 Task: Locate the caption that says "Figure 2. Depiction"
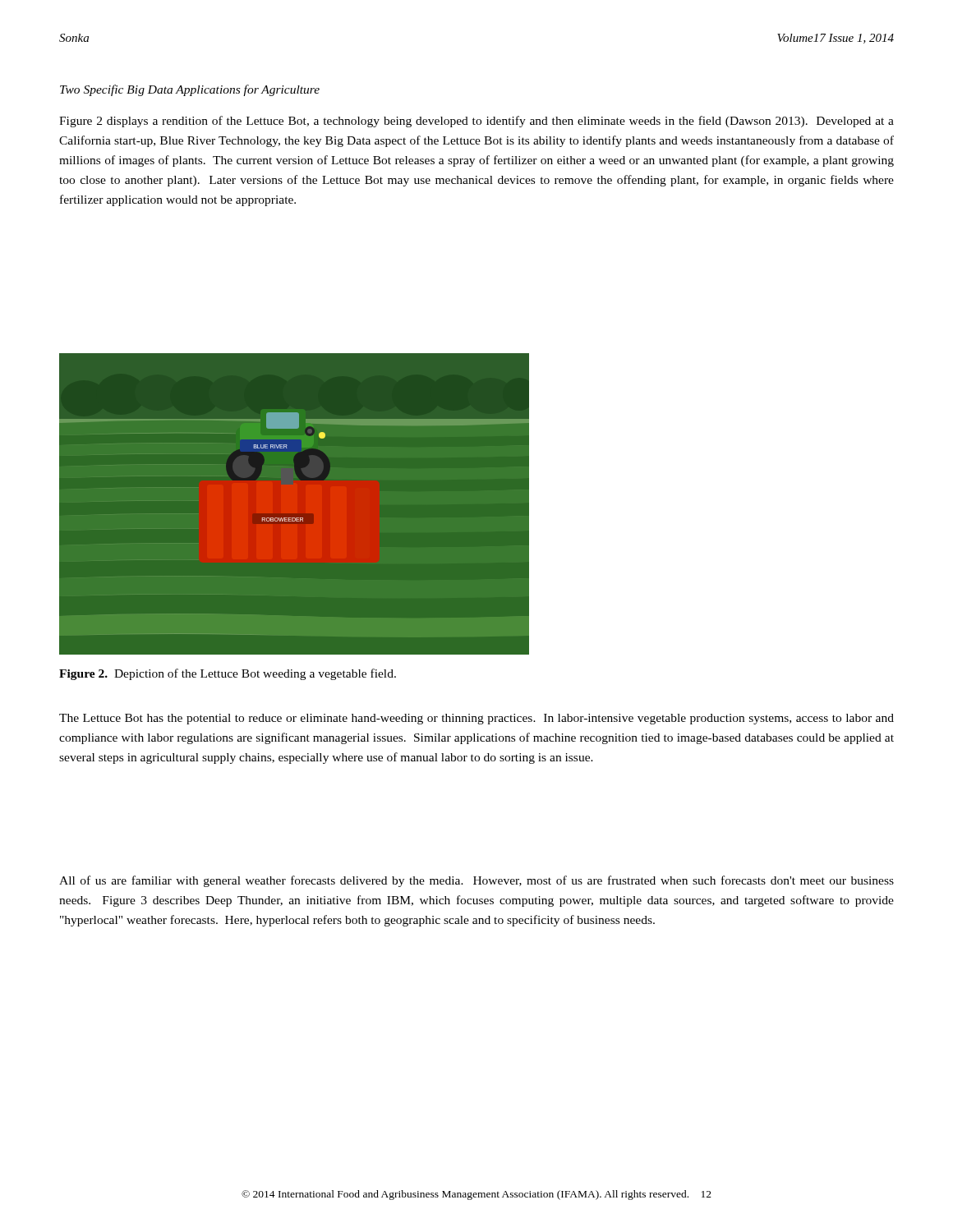coord(228,673)
